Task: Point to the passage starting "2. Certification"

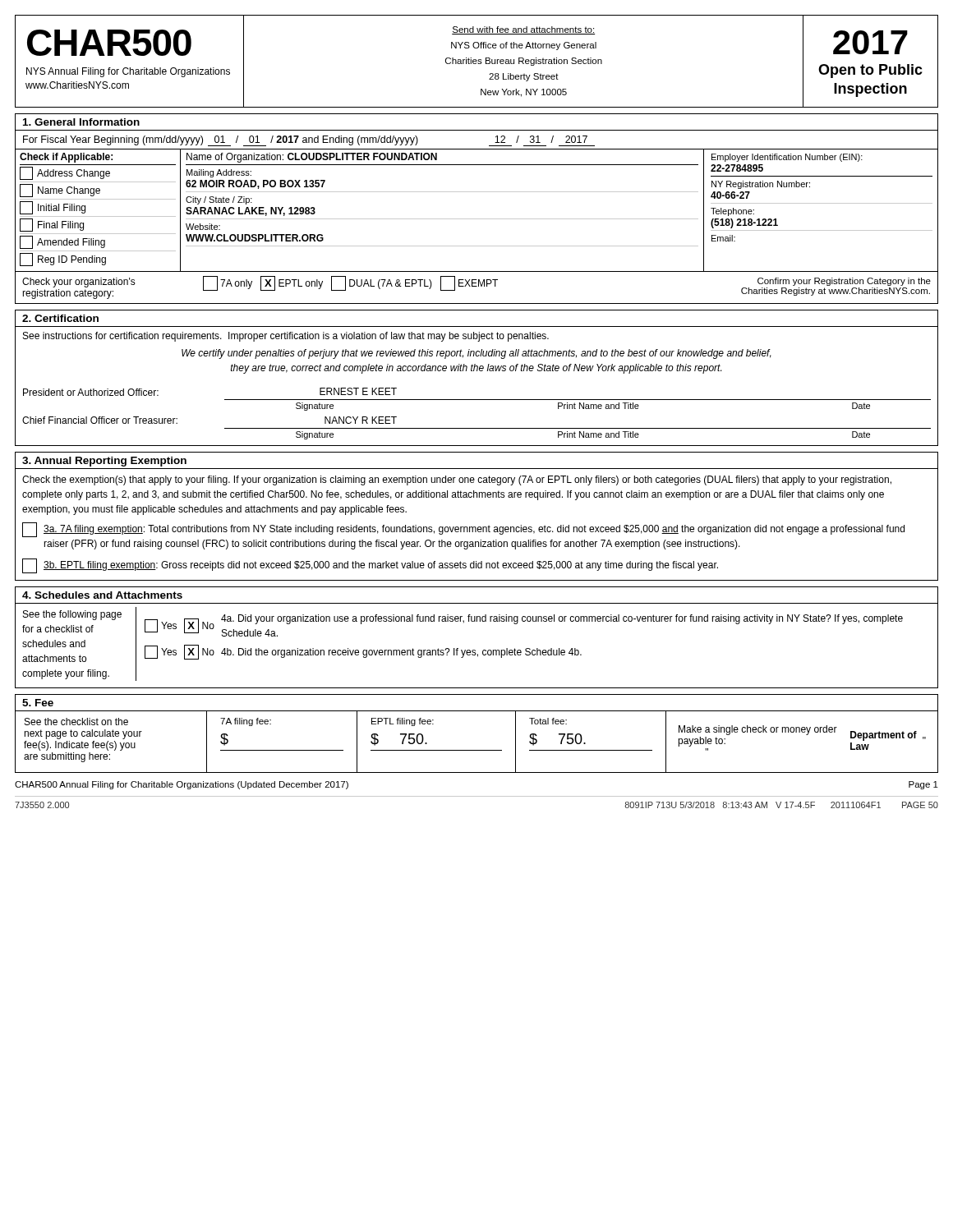Action: click(476, 319)
